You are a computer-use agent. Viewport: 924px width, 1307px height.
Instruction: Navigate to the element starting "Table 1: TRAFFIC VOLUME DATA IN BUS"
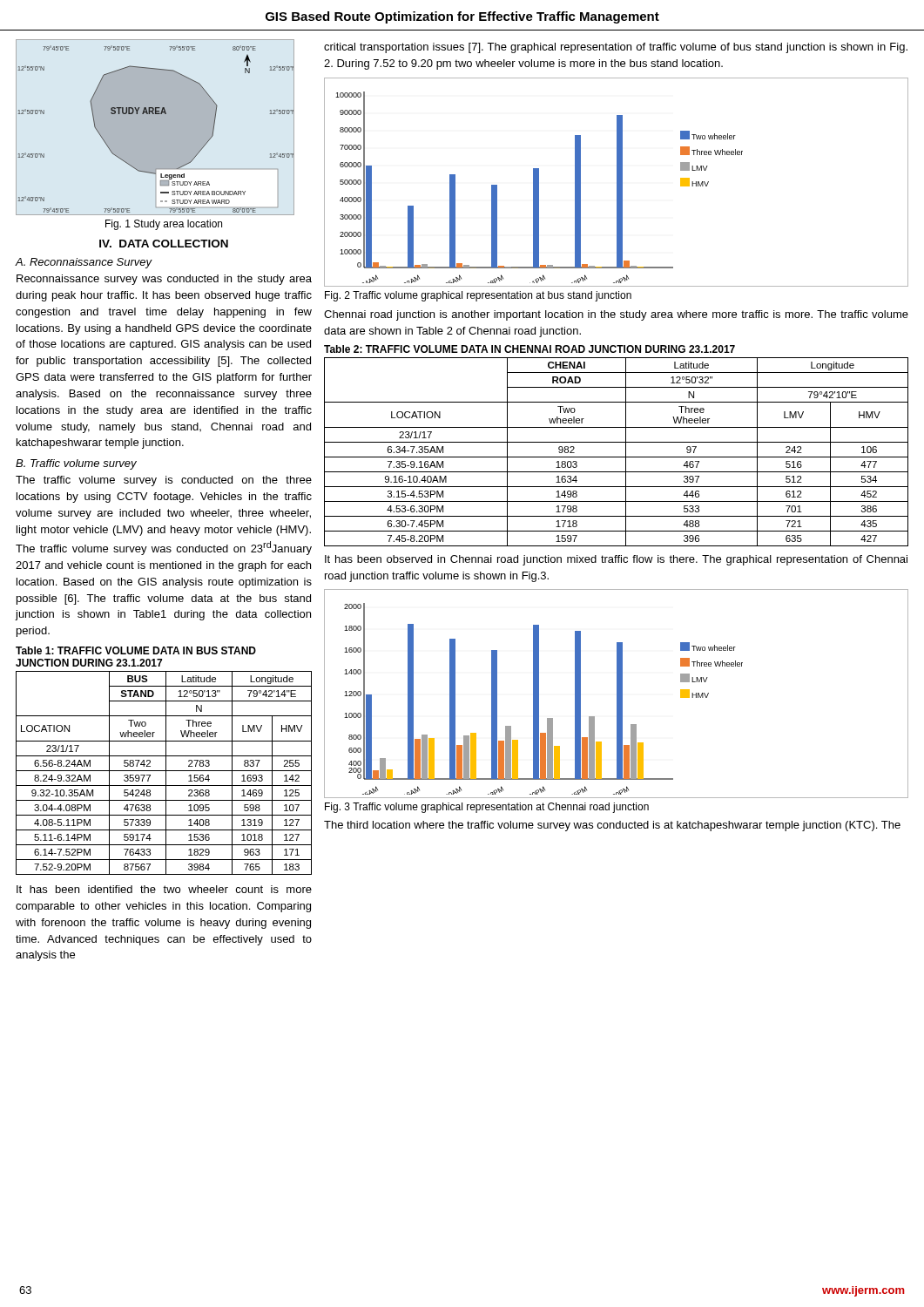coord(136,657)
